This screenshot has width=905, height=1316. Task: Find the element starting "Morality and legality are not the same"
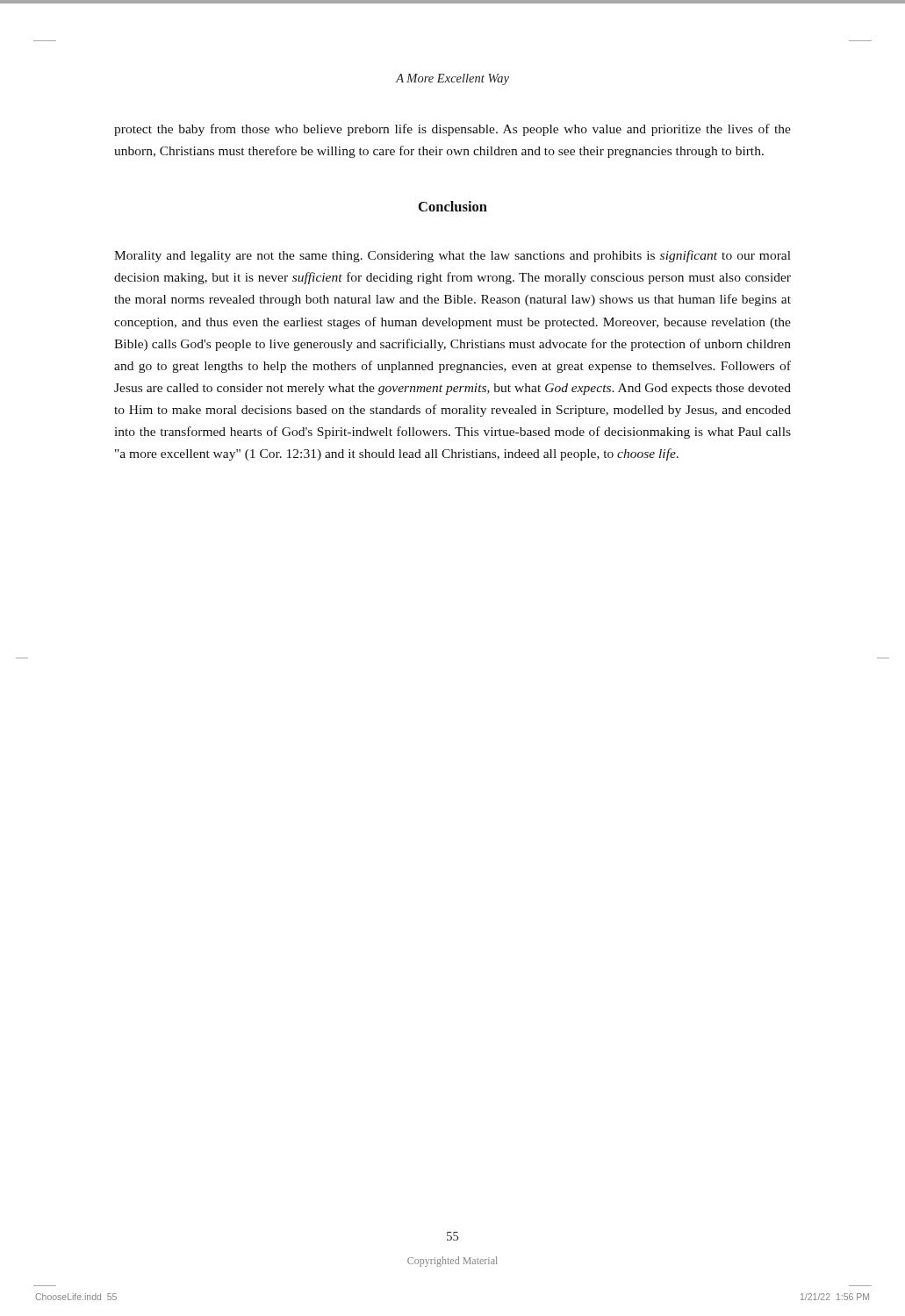click(452, 354)
